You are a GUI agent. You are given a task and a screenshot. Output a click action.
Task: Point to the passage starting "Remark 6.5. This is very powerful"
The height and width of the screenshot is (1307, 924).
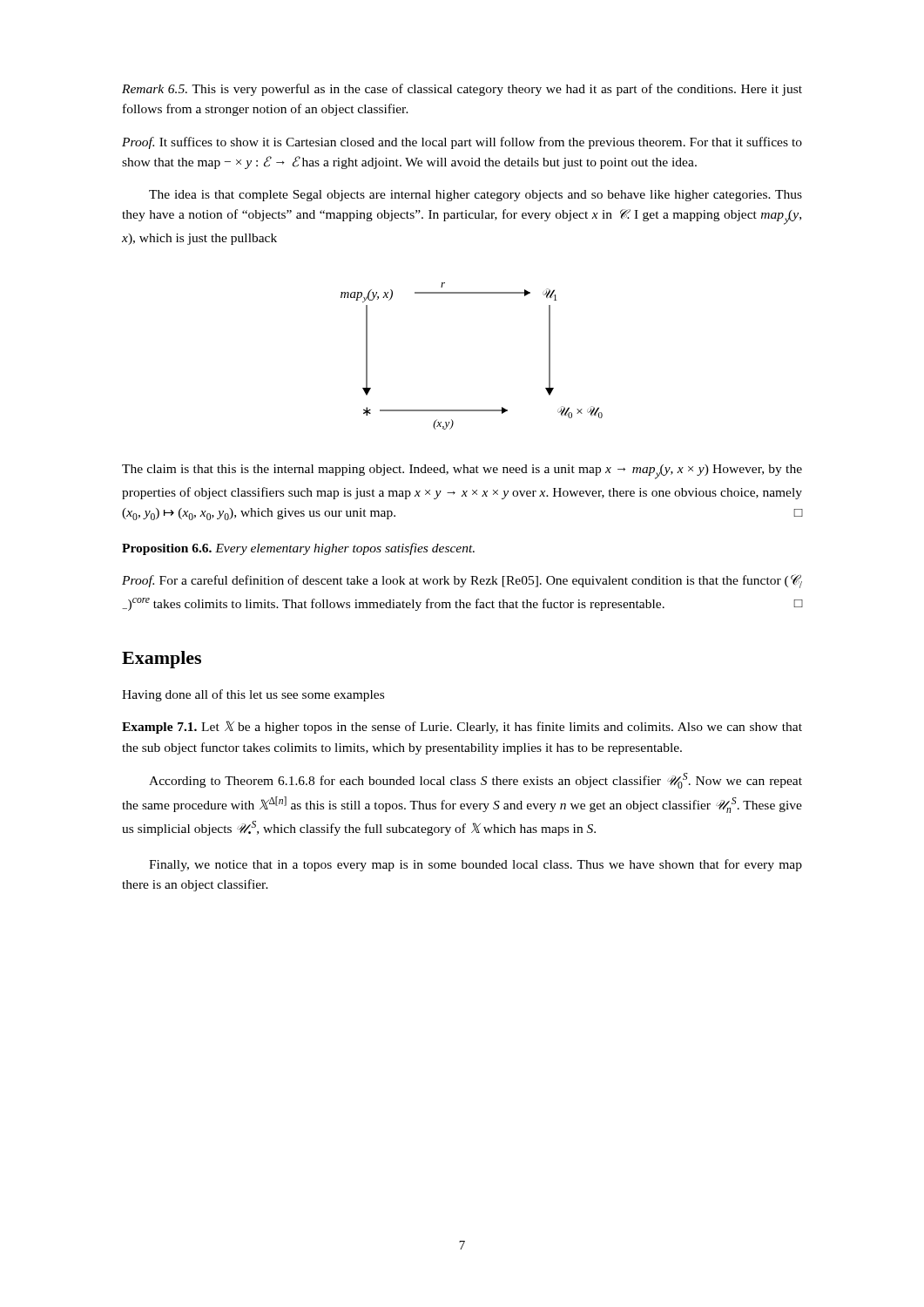tap(462, 99)
